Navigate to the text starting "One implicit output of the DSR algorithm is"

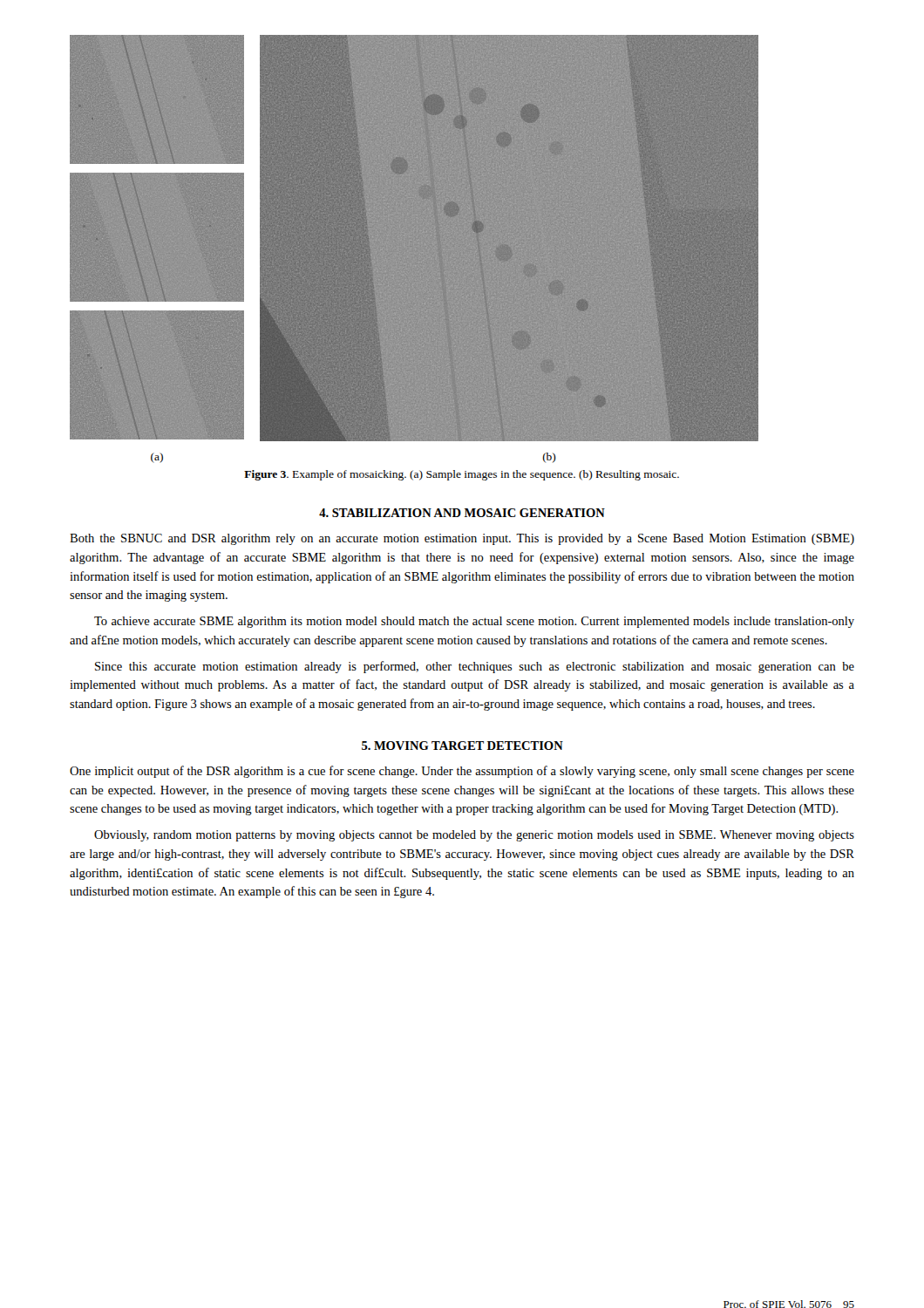click(x=462, y=790)
